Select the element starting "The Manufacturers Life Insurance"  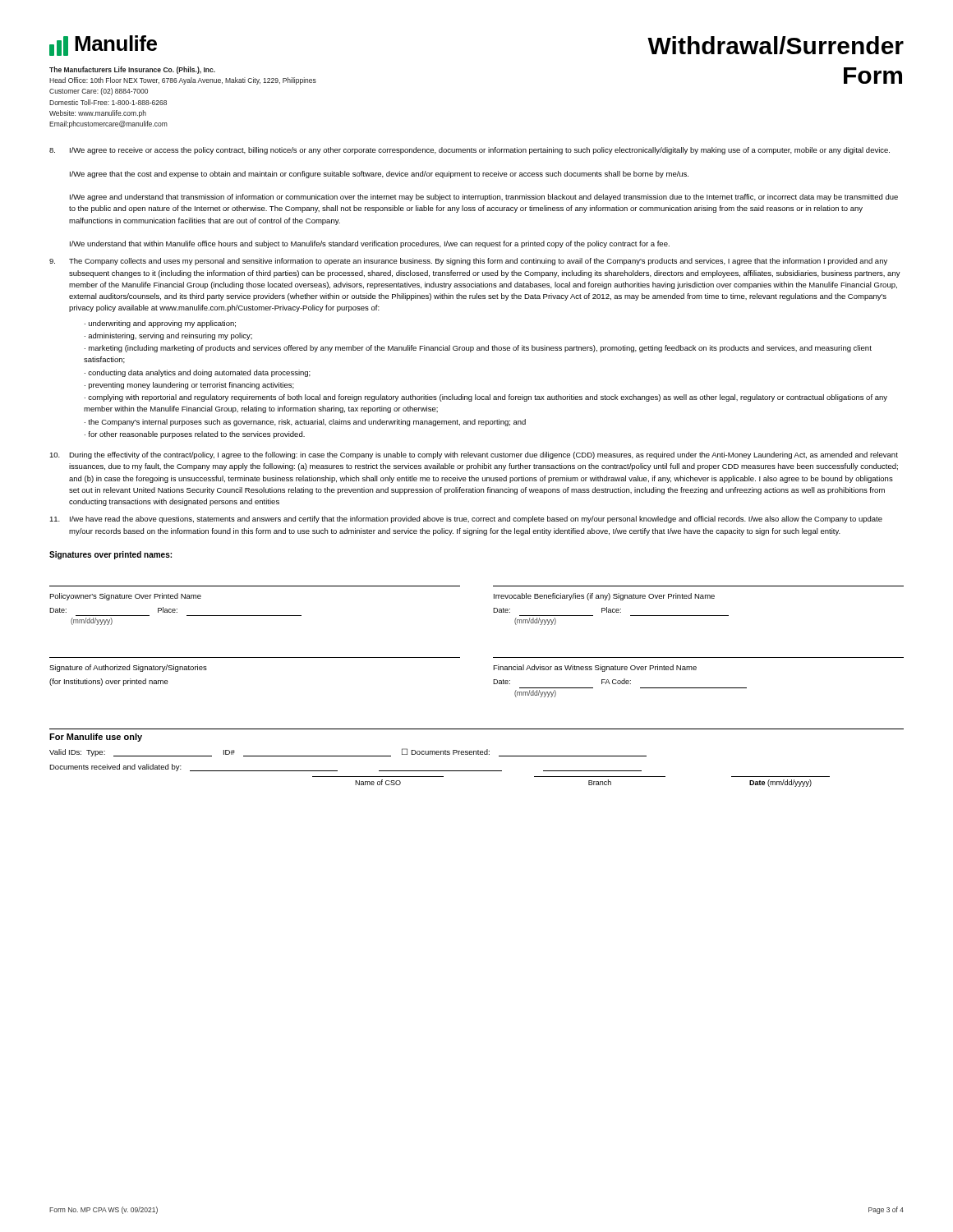pyautogui.click(x=132, y=70)
